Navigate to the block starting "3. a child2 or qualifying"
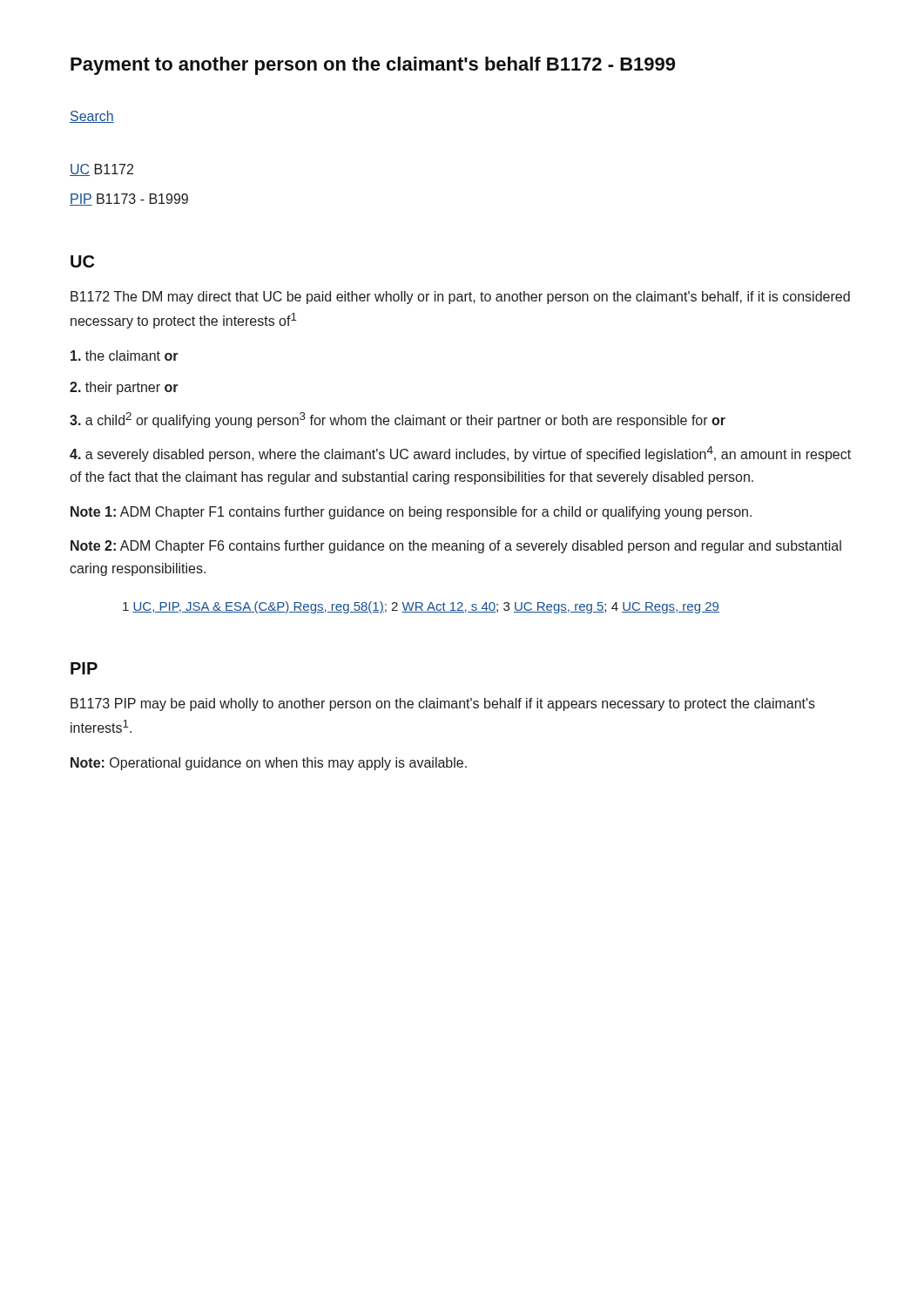The width and height of the screenshot is (924, 1307). point(398,419)
